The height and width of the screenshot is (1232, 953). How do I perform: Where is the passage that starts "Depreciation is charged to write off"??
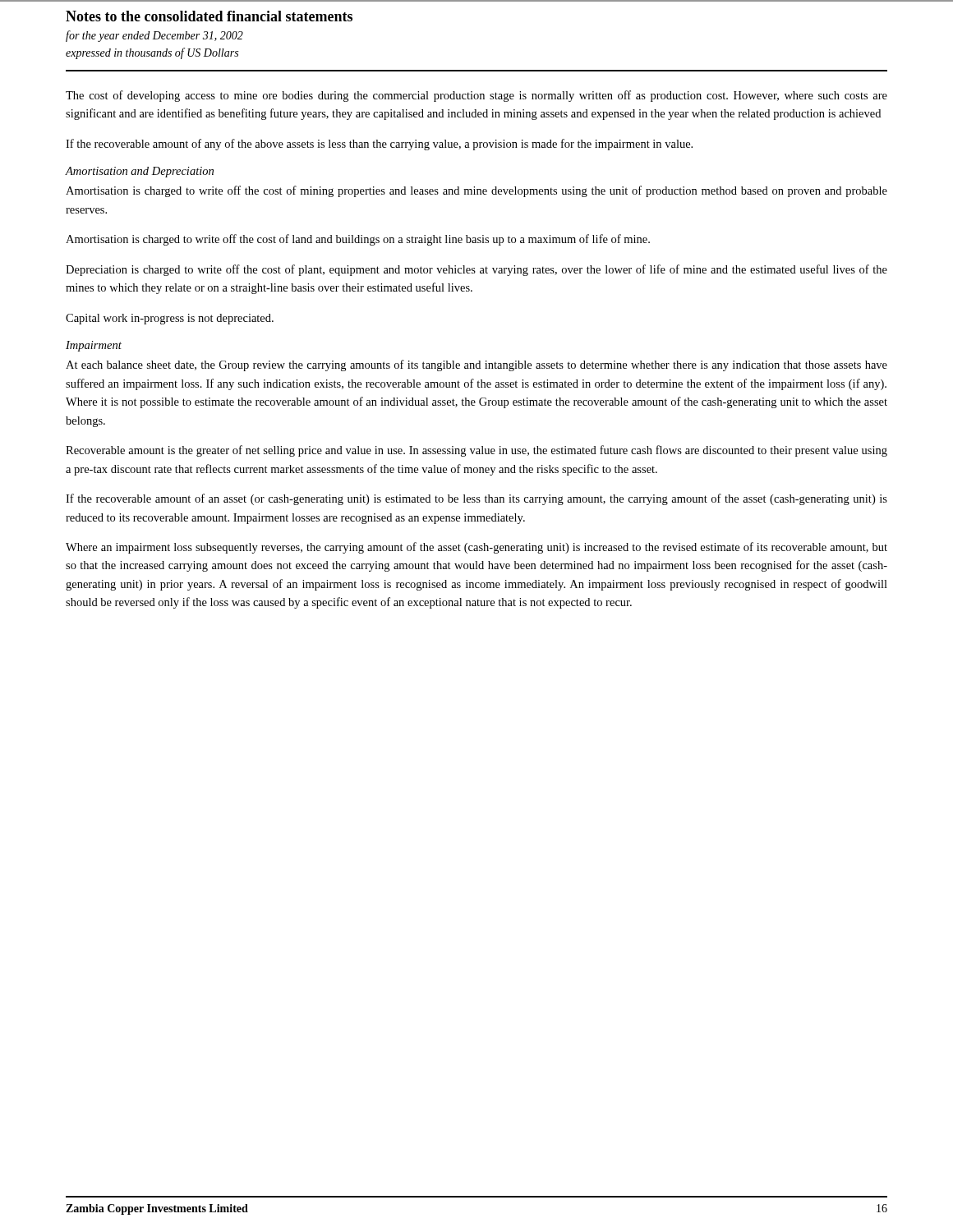tap(476, 278)
